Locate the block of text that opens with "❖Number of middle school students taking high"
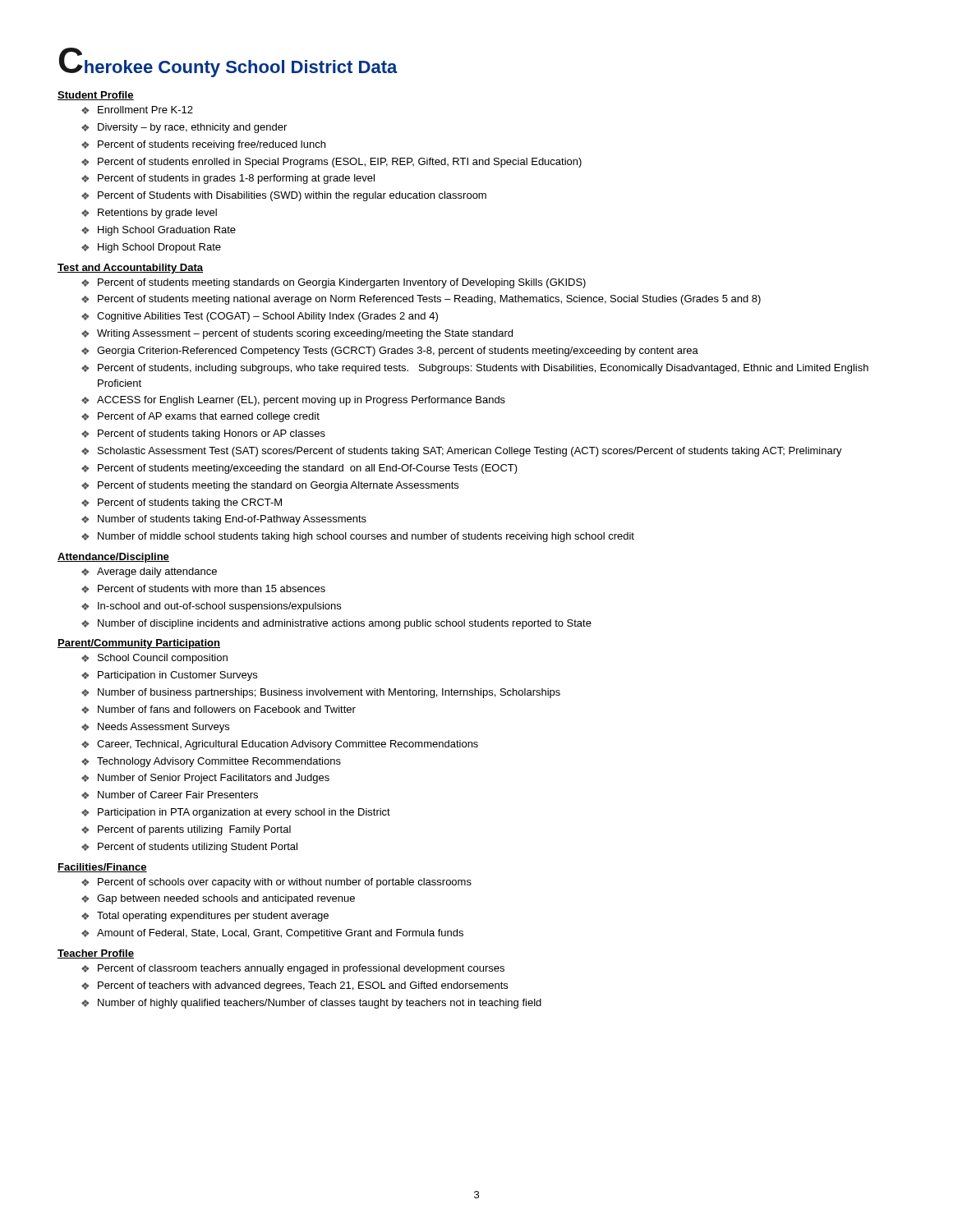953x1232 pixels. [x=484, y=537]
